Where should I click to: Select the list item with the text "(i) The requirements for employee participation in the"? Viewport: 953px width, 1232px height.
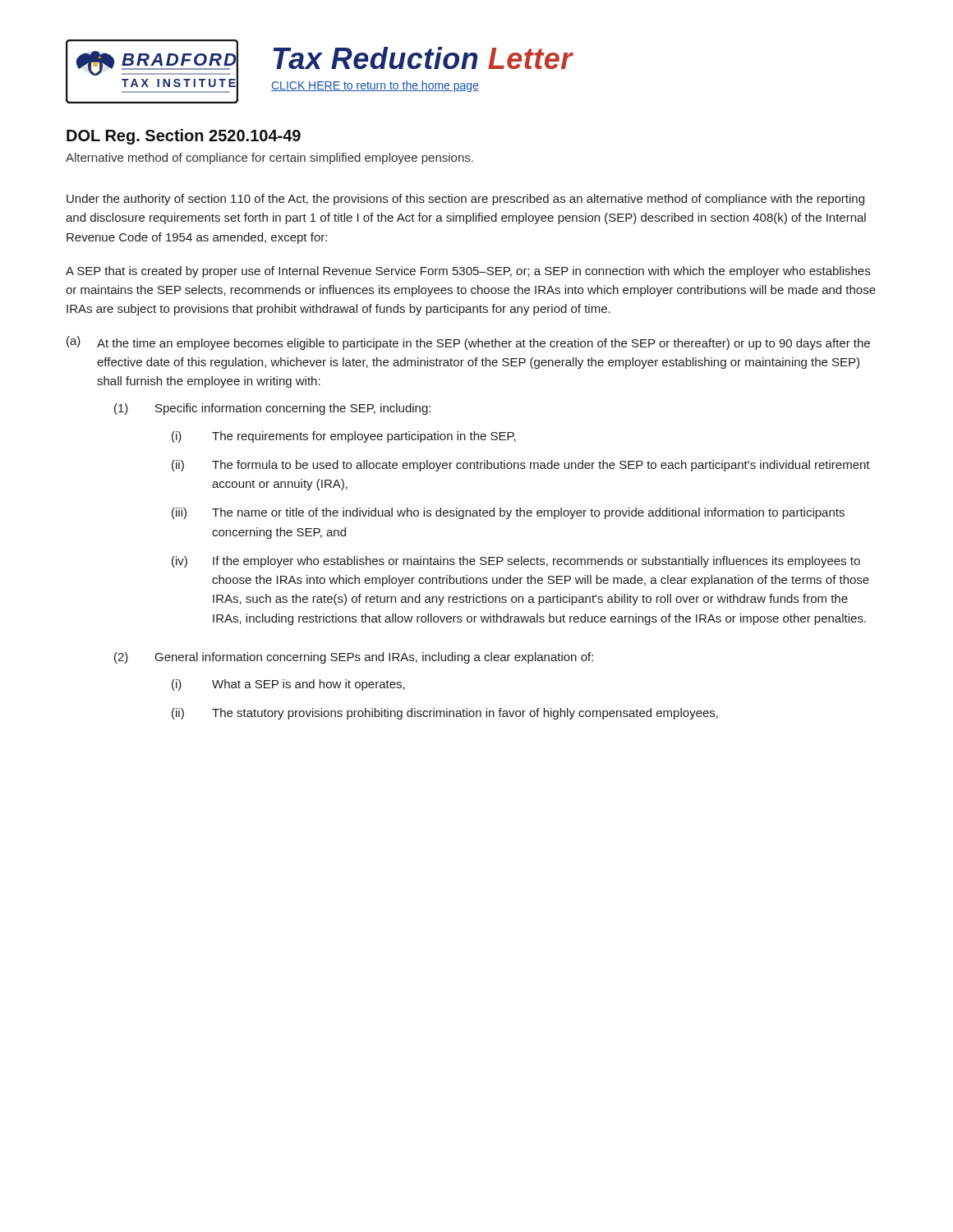point(525,435)
